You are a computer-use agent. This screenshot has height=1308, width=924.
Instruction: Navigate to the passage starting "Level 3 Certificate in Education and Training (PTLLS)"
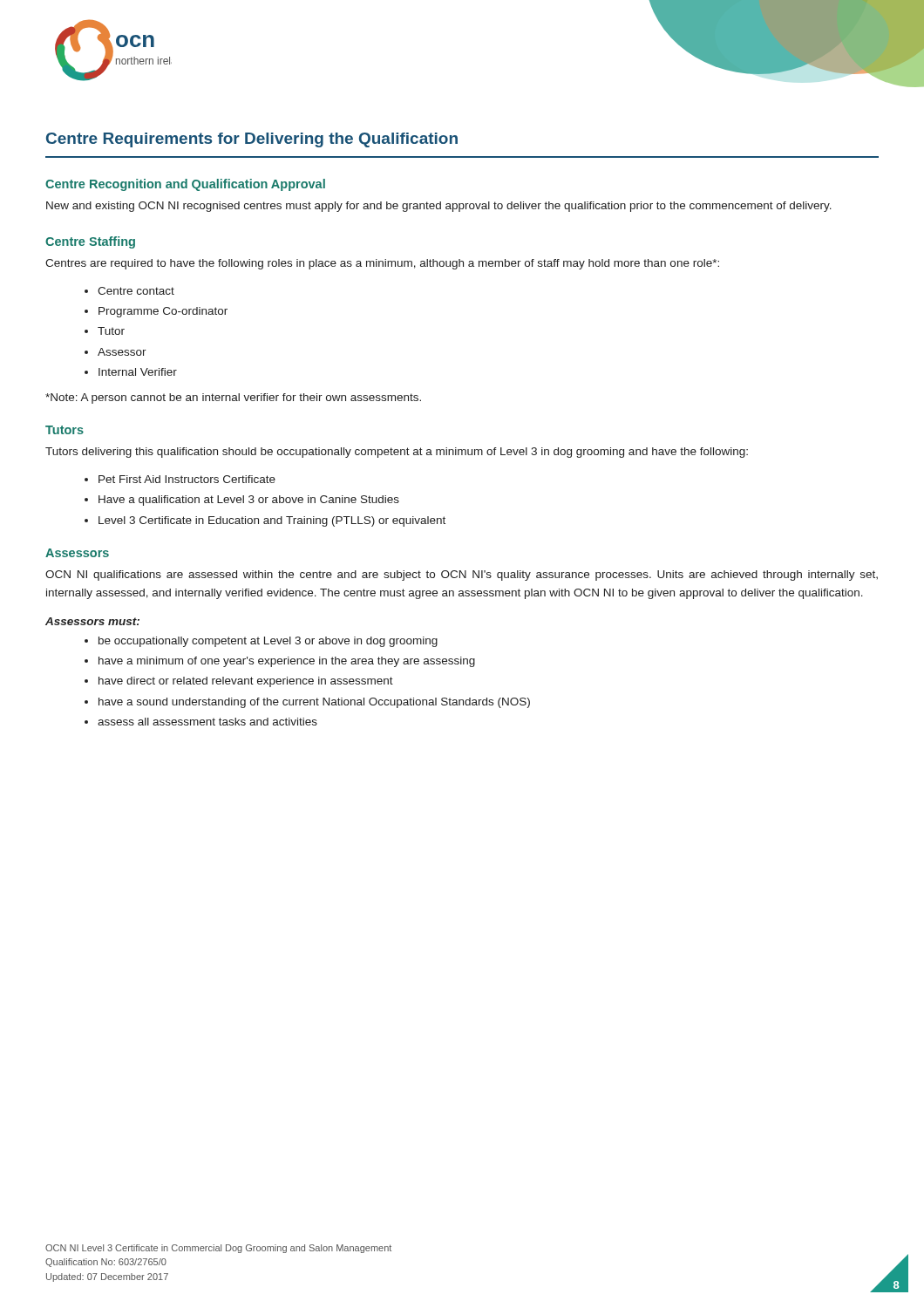click(272, 520)
